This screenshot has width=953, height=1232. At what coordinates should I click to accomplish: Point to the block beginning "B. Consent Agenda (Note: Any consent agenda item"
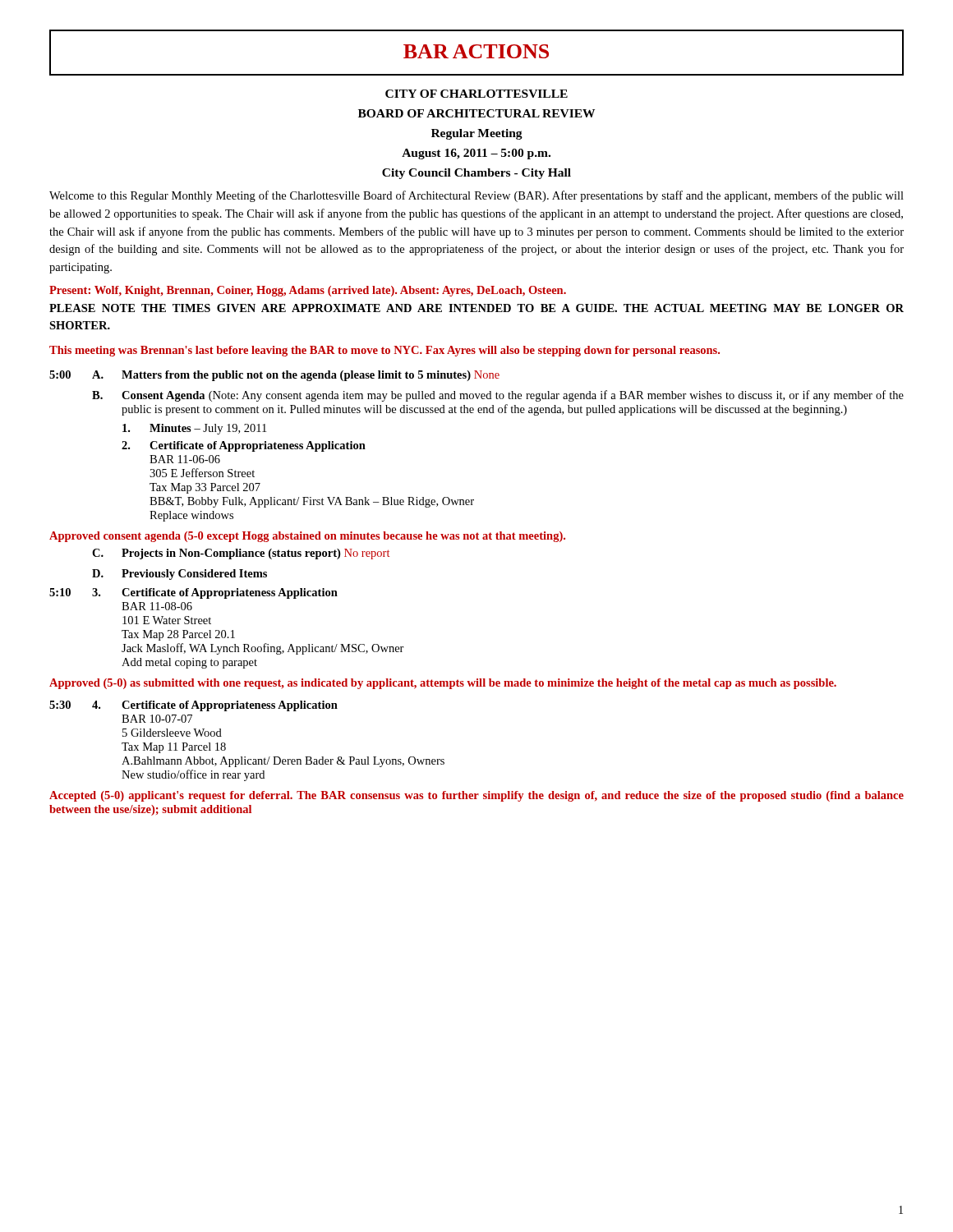[476, 402]
